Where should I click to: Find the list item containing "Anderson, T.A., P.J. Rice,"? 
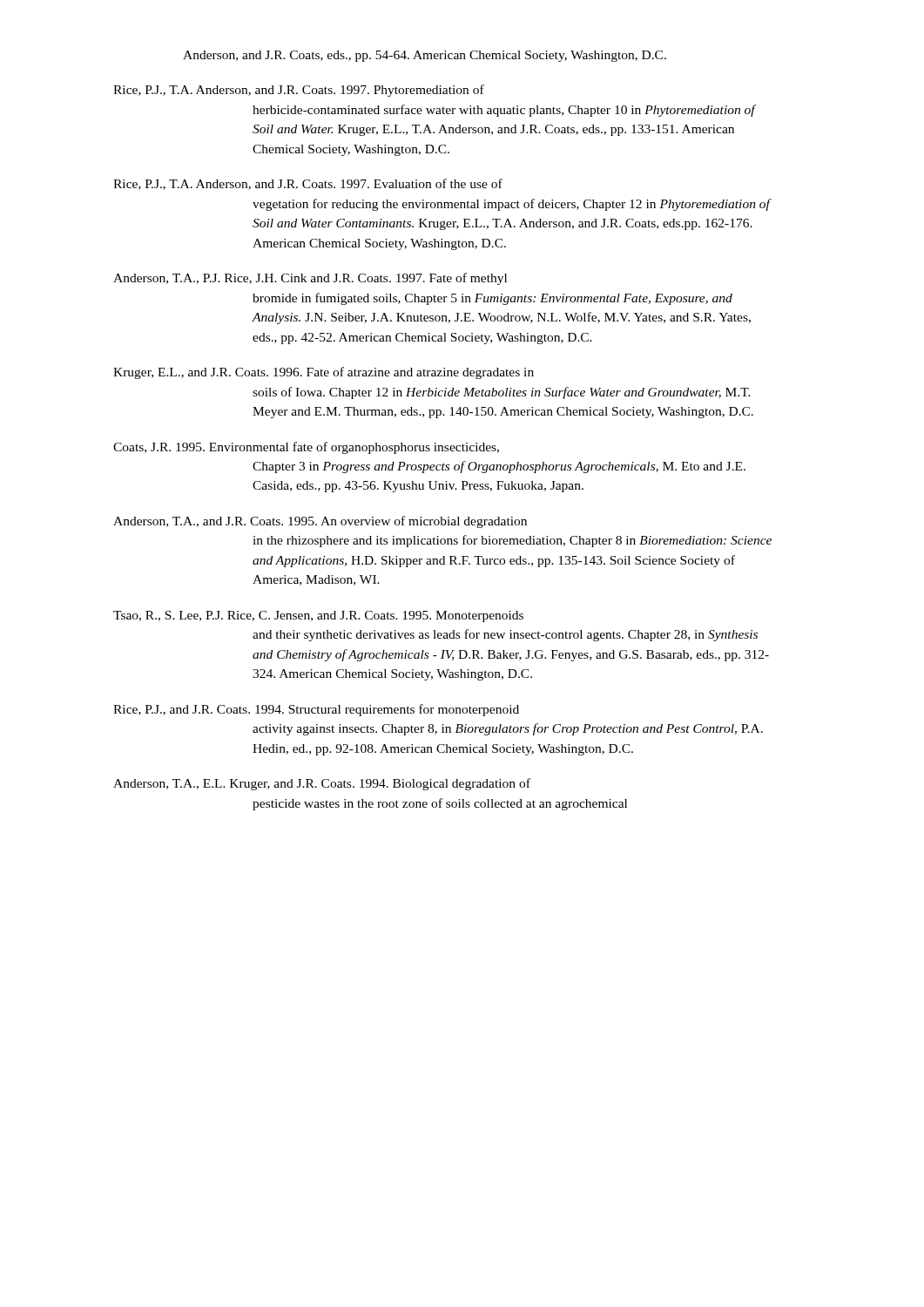(x=444, y=309)
